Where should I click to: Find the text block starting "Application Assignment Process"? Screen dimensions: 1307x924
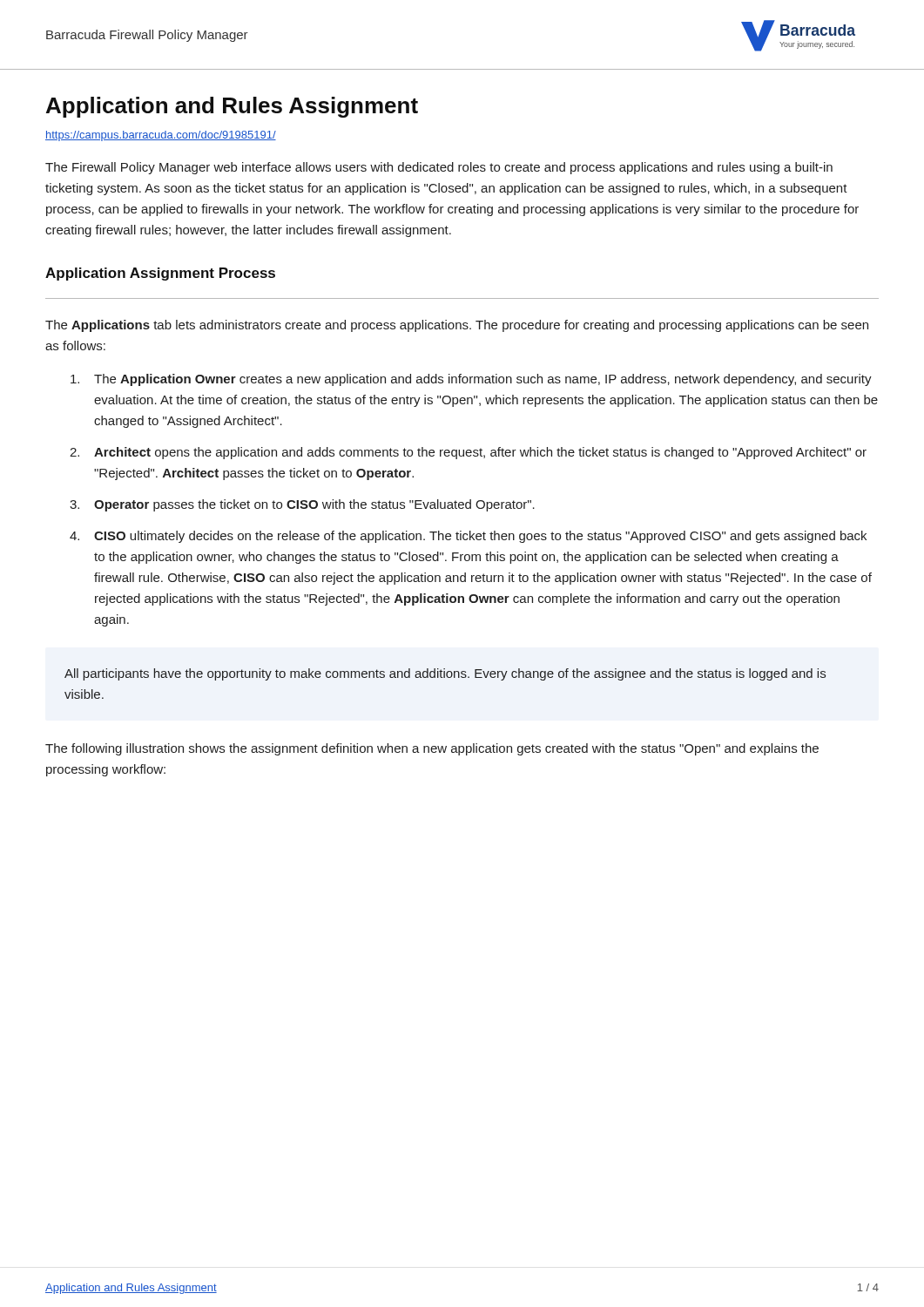161,273
